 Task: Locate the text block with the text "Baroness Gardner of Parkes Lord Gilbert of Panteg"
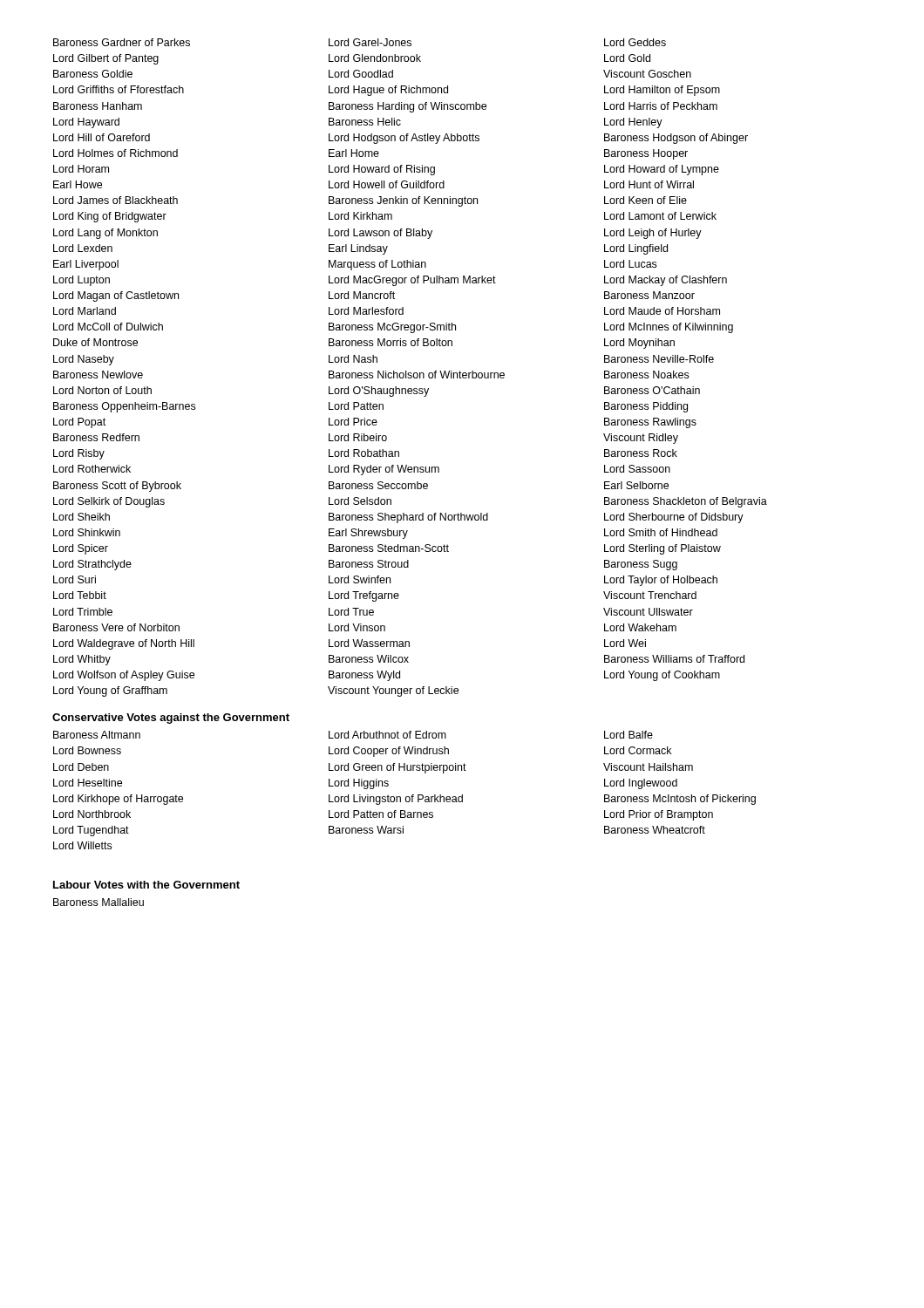(x=462, y=367)
